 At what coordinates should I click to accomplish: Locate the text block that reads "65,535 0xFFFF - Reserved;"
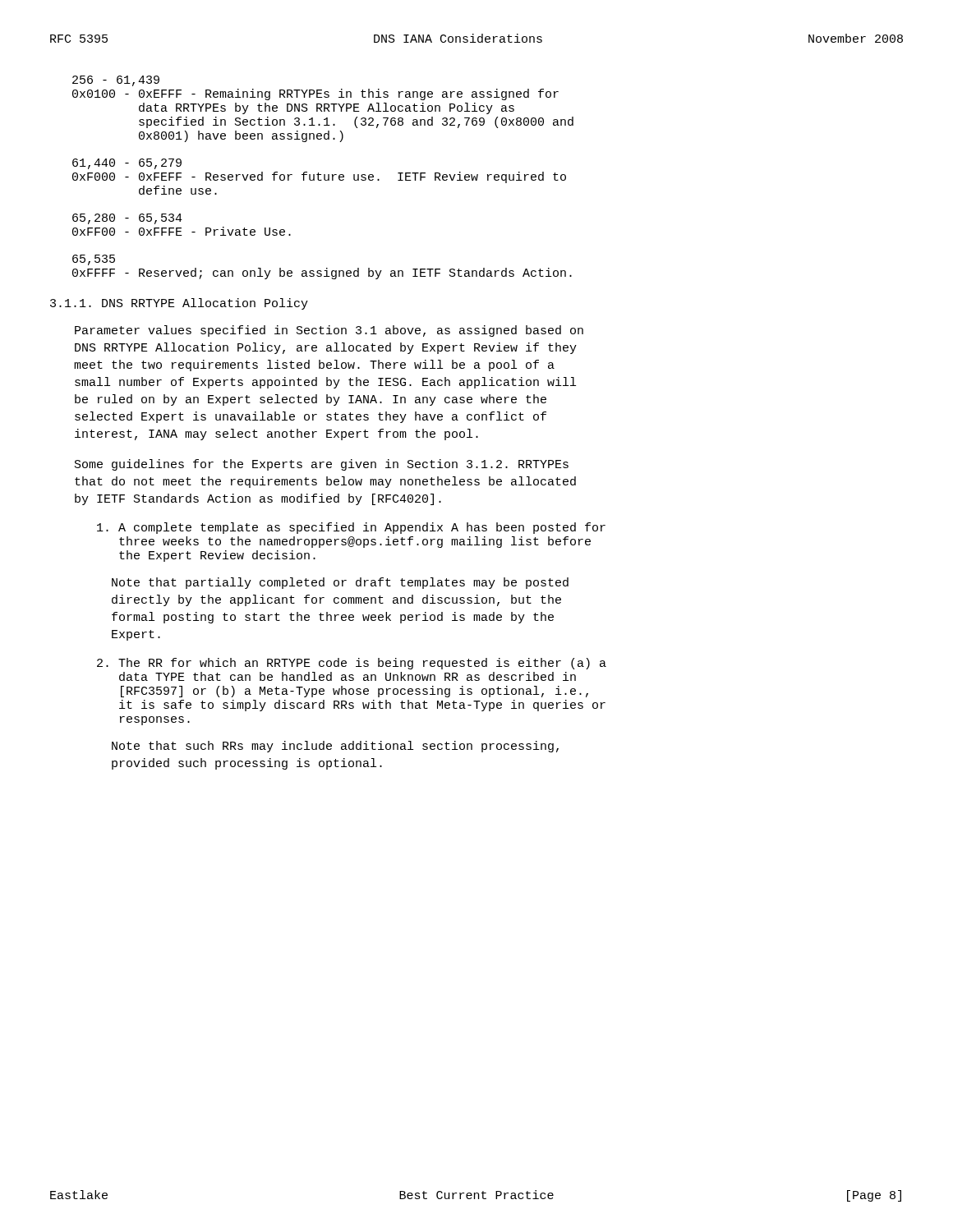476,267
